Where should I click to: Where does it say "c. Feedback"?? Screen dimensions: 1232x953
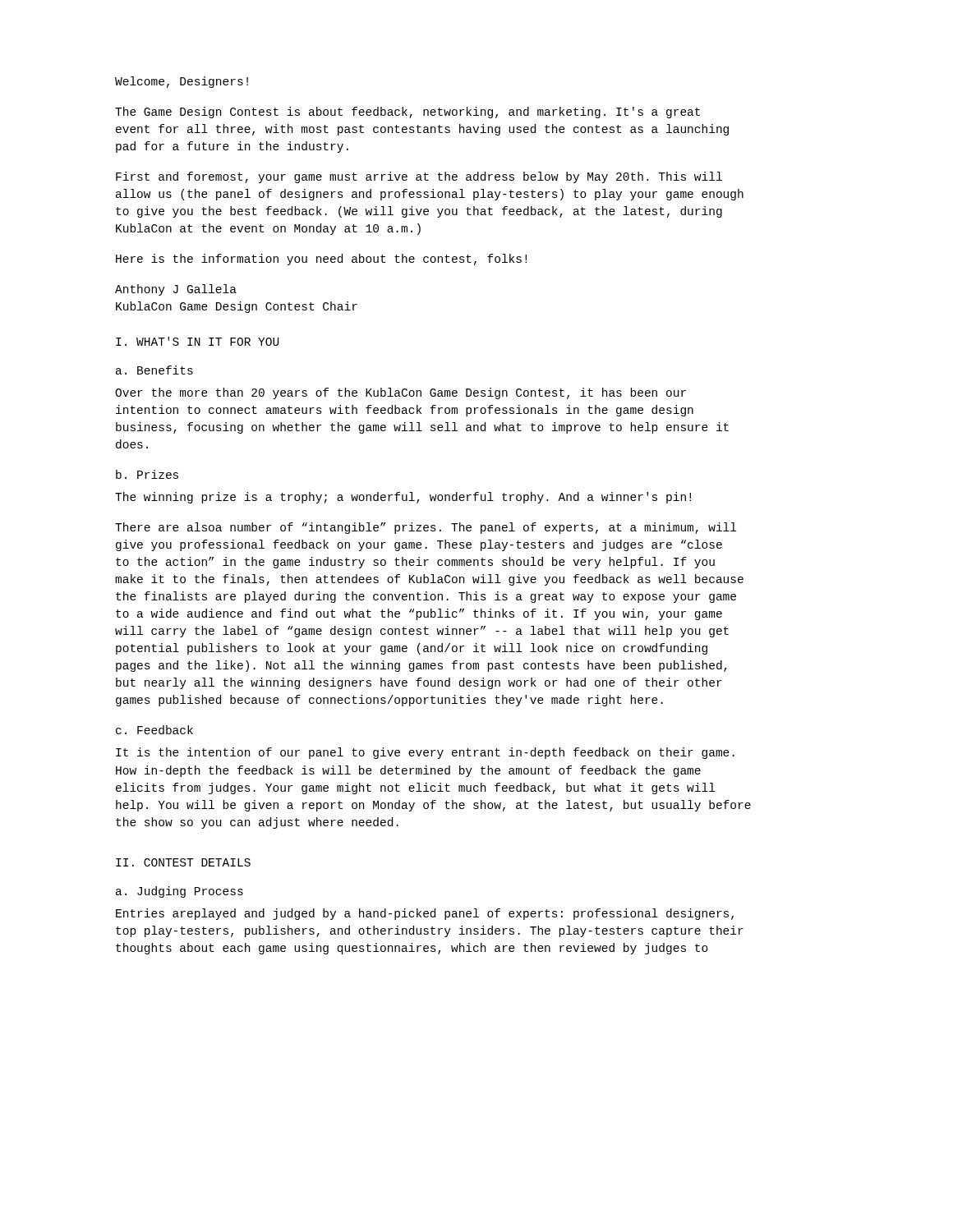click(x=154, y=731)
